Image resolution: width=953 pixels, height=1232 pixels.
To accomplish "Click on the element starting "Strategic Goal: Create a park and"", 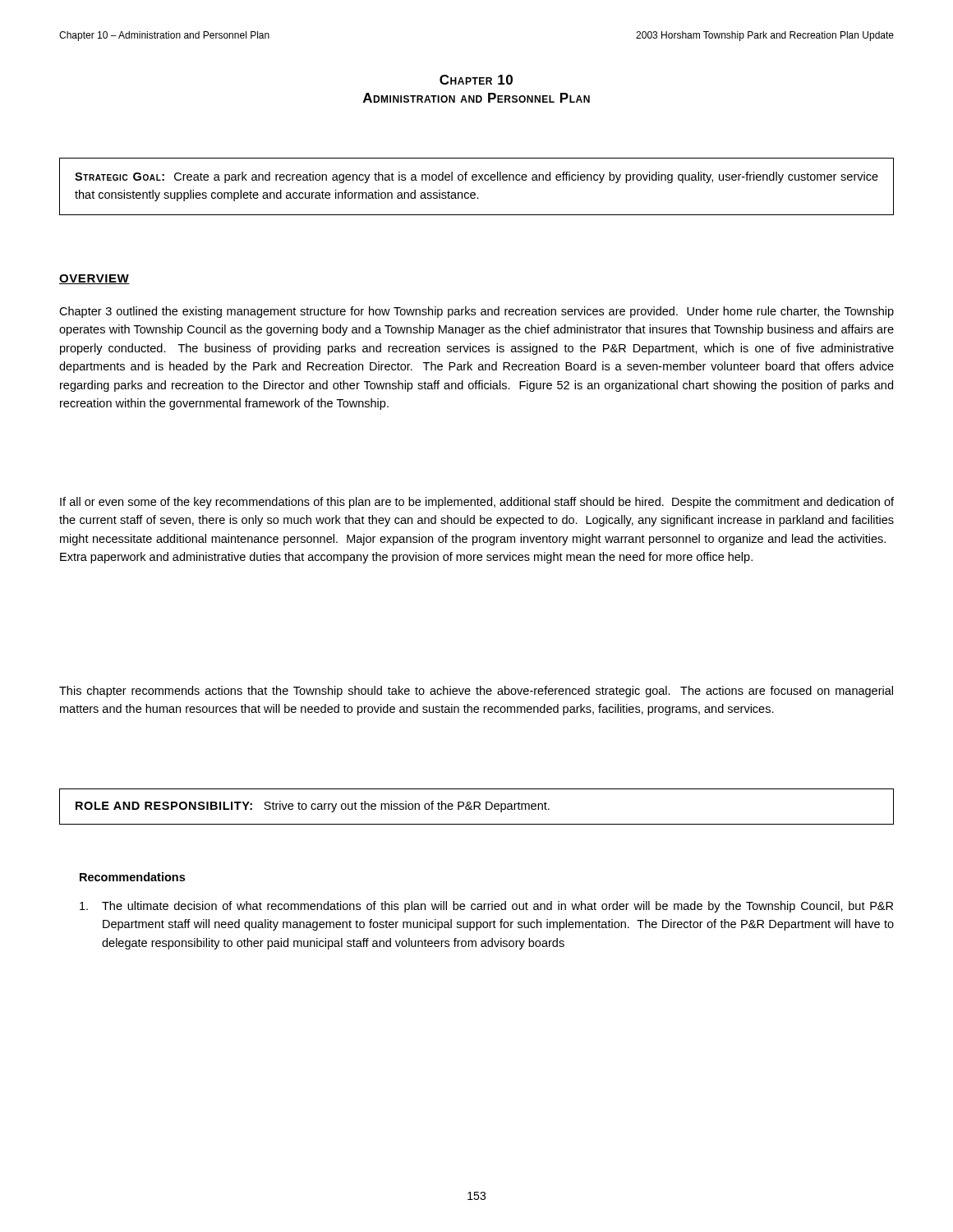I will point(476,186).
